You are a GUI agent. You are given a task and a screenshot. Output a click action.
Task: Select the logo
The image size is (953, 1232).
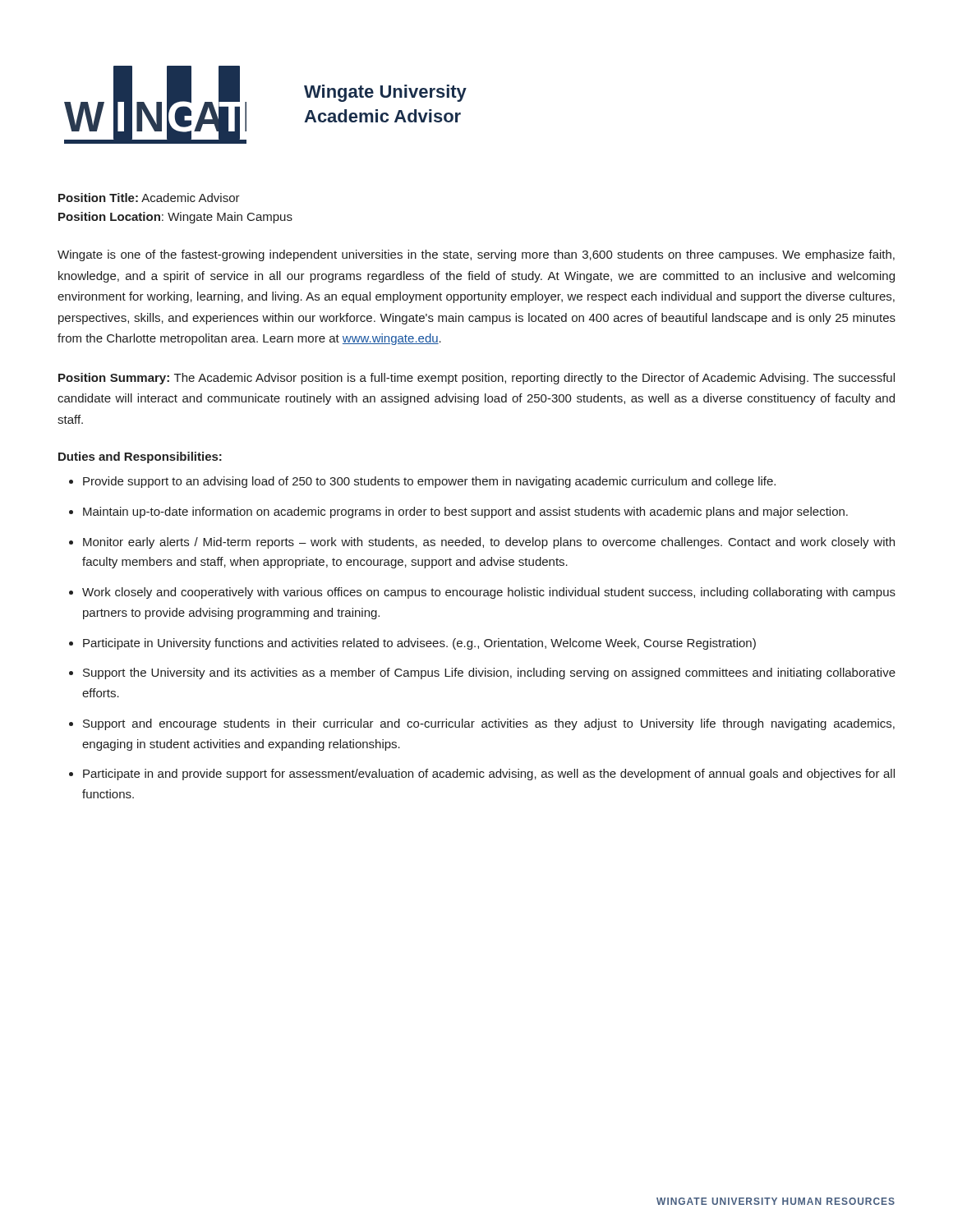(x=152, y=104)
